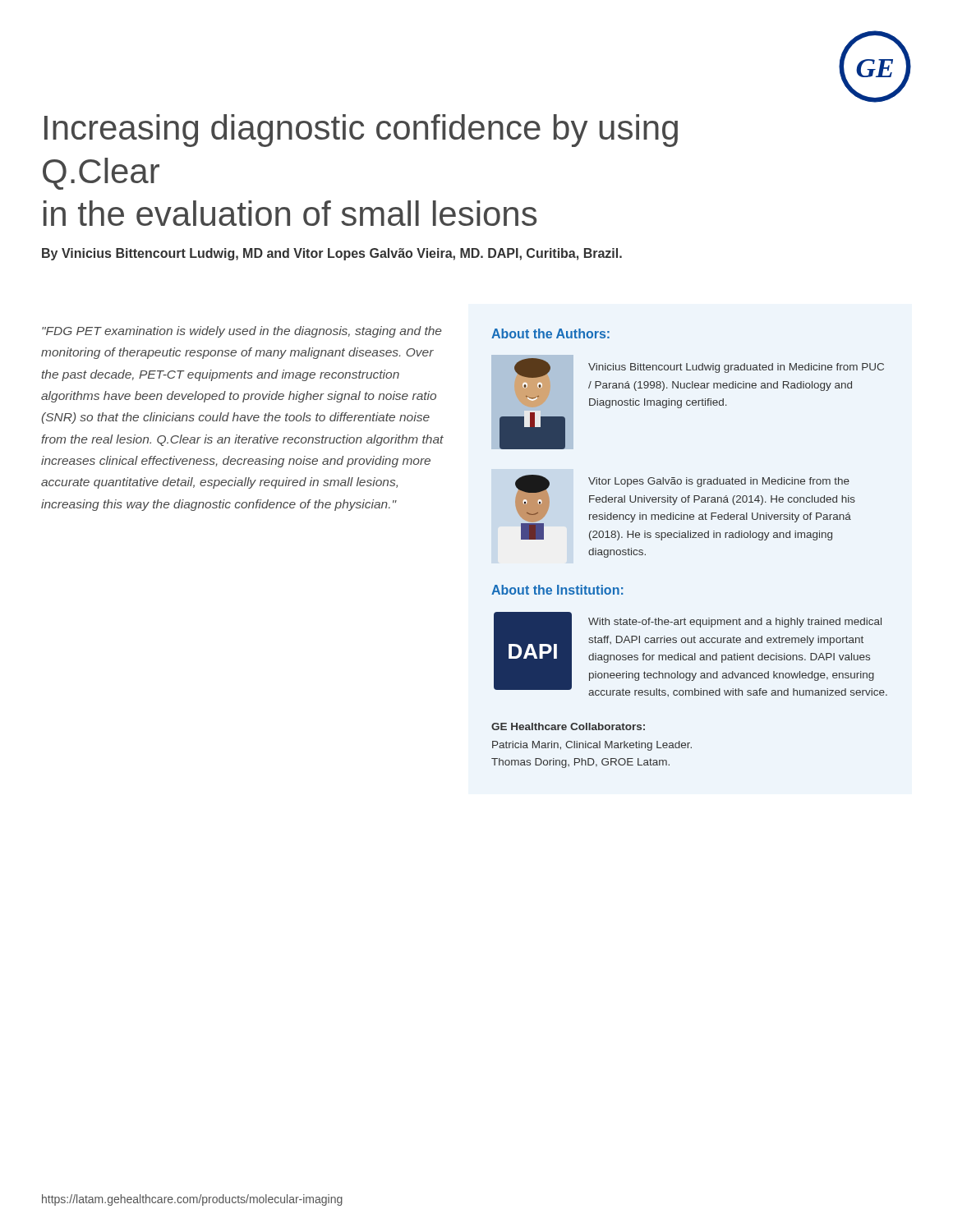Click the passage that begins "By Vinicius Bittencourt Ludwig, MD and Vitor"
The width and height of the screenshot is (953, 1232).
[411, 254]
